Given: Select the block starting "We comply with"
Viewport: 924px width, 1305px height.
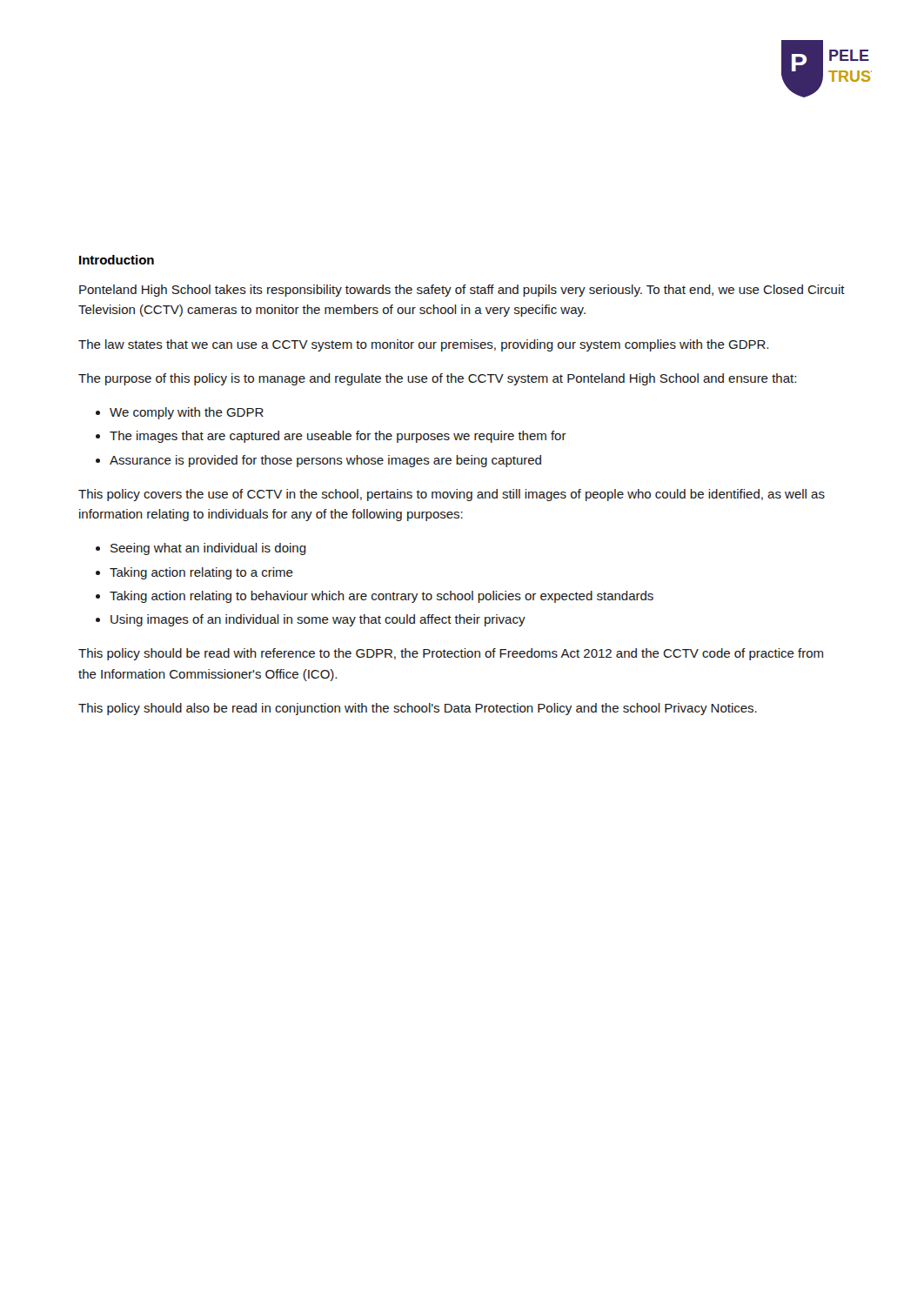Looking at the screenshot, I should [187, 412].
